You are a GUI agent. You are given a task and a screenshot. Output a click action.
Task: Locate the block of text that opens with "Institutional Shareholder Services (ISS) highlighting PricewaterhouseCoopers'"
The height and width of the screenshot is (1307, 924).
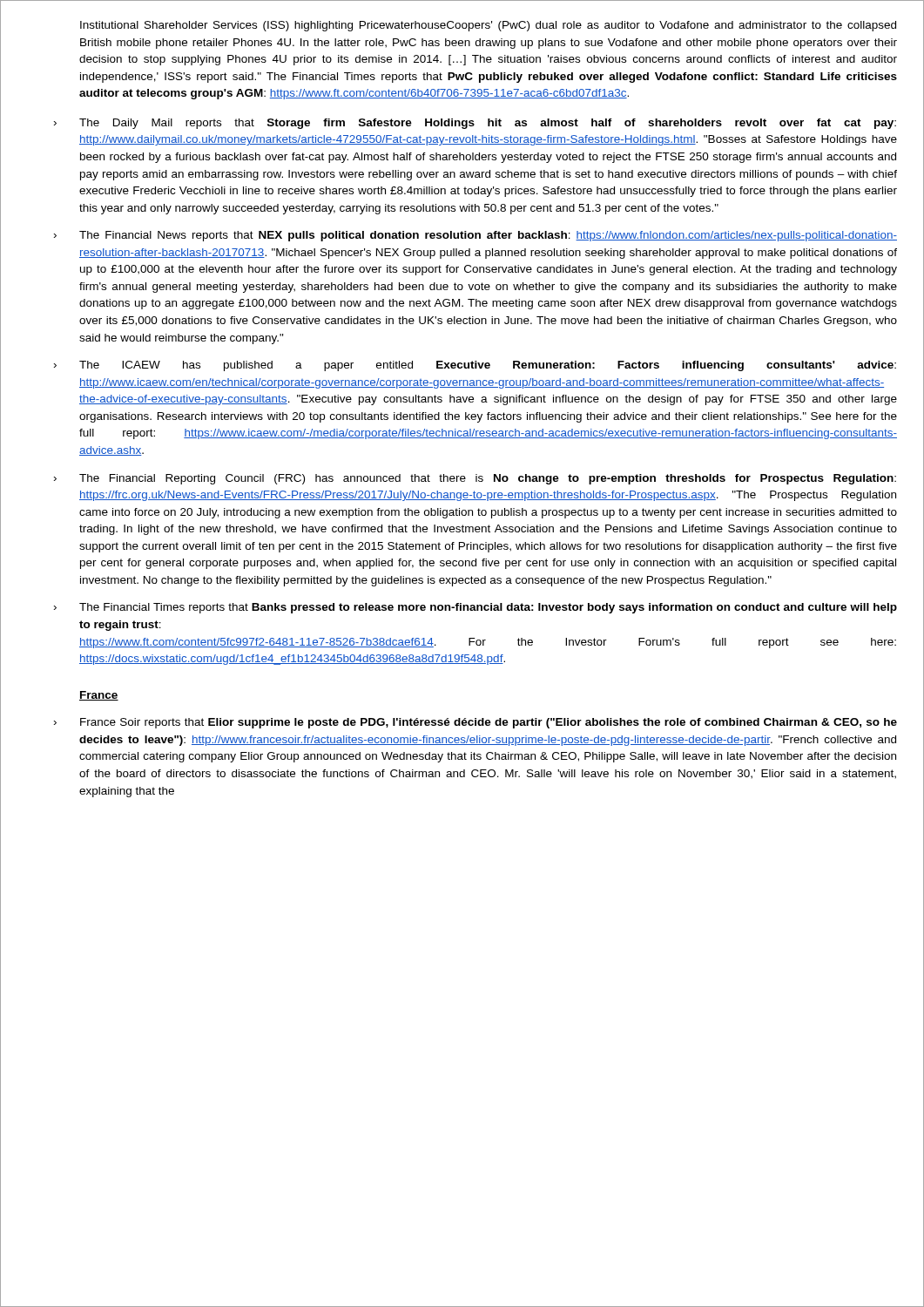pyautogui.click(x=488, y=59)
